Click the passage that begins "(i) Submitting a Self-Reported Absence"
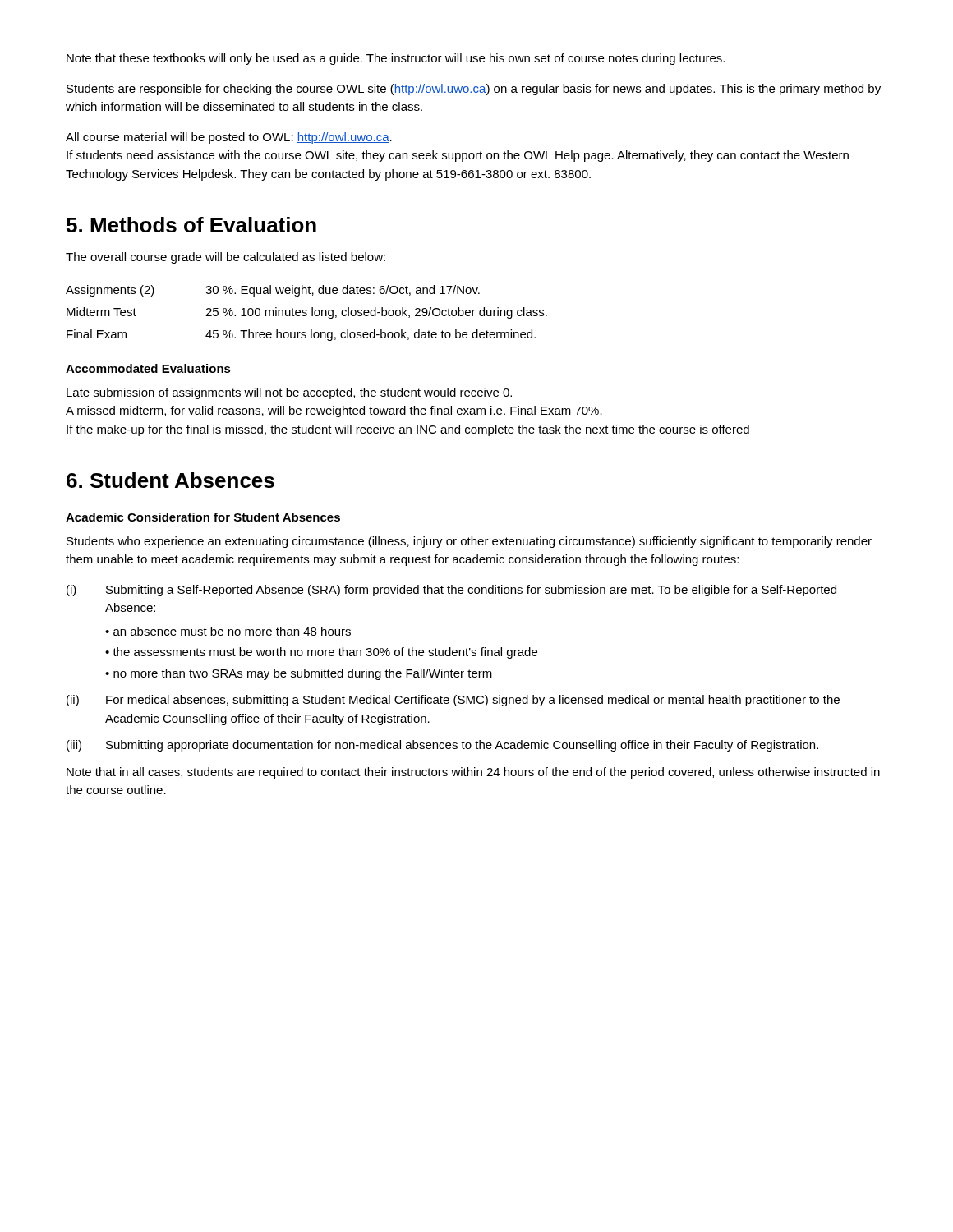The height and width of the screenshot is (1232, 953). point(451,591)
